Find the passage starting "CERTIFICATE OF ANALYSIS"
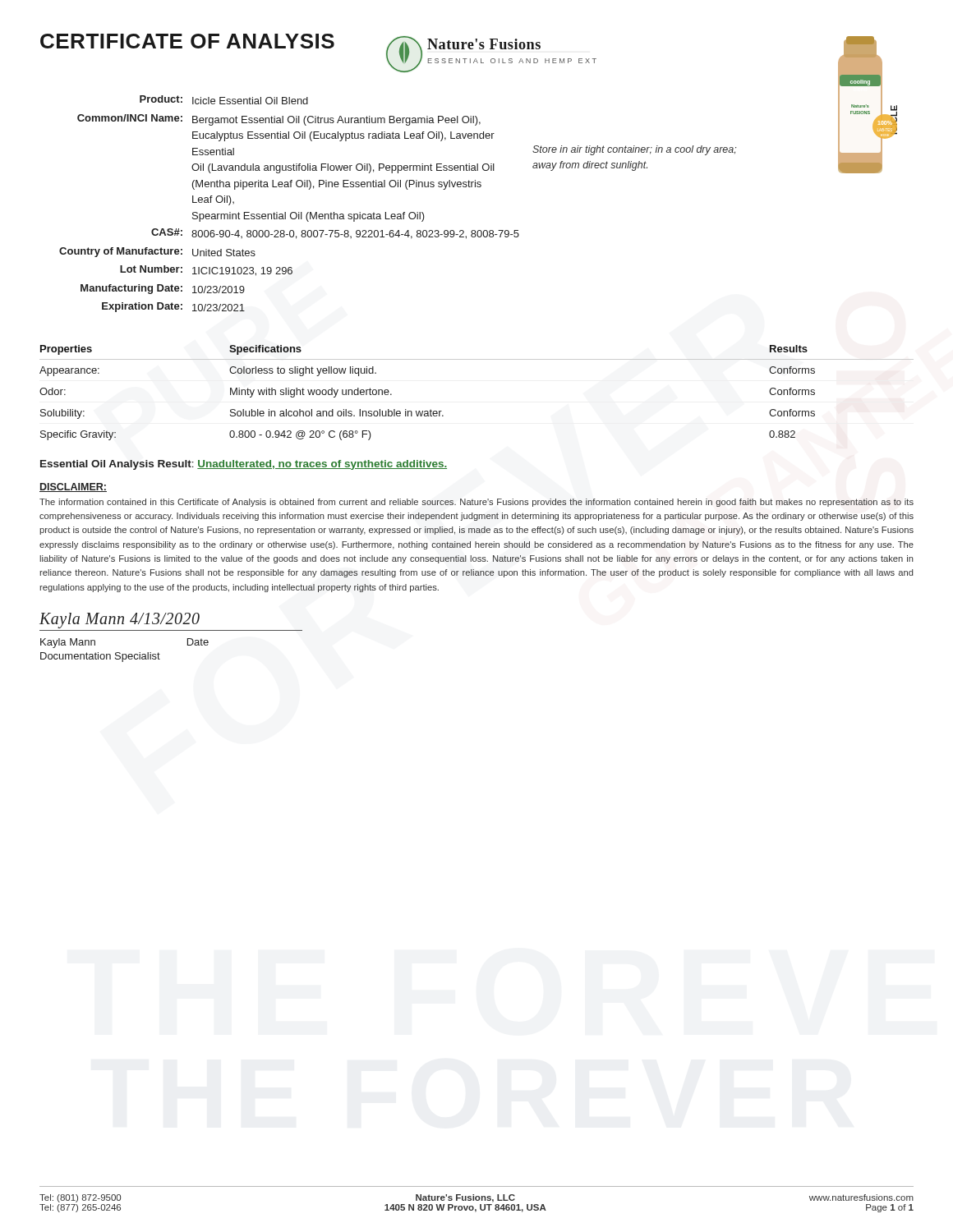 point(187,41)
